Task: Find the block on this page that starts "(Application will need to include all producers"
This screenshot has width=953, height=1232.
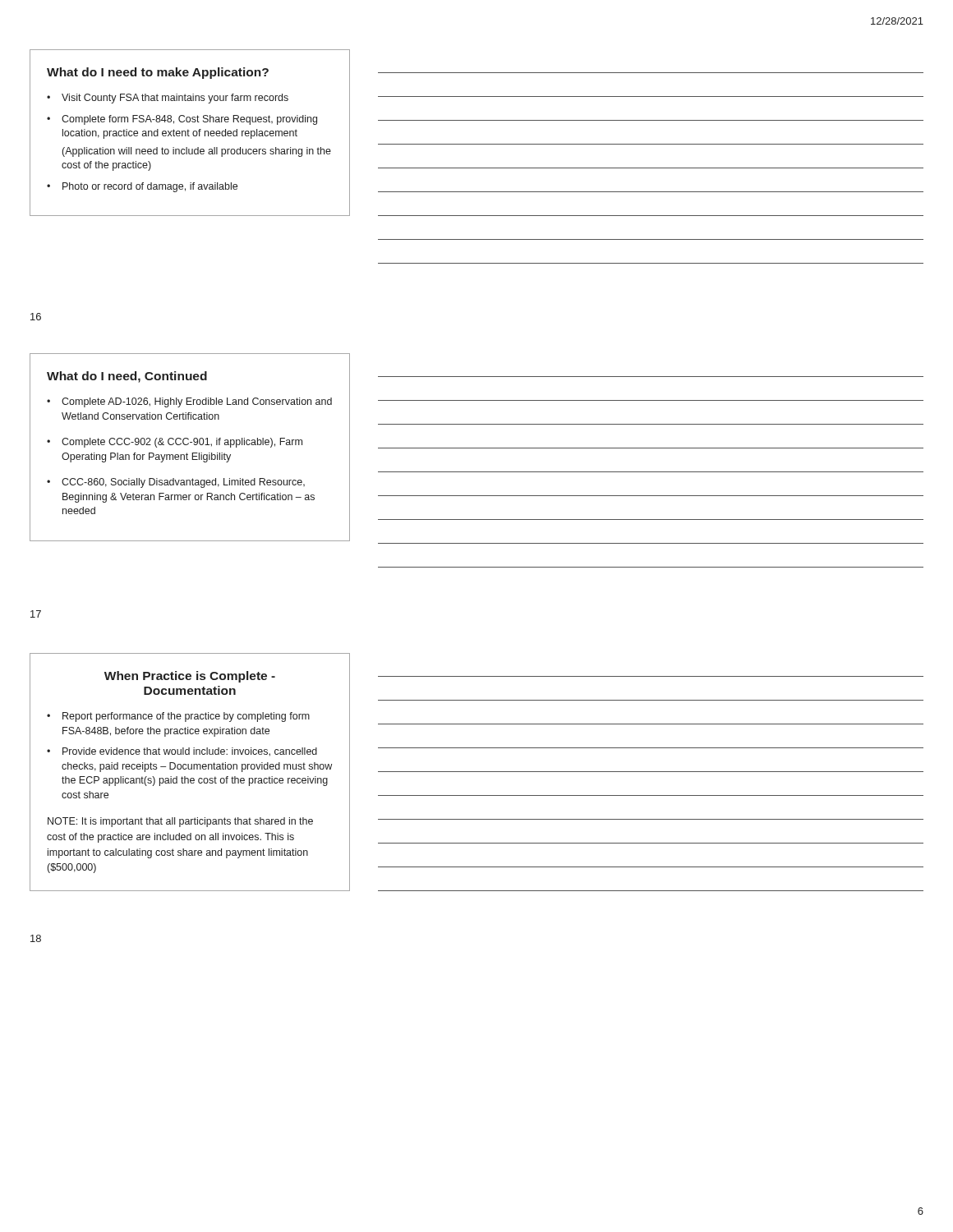Action: 196,158
